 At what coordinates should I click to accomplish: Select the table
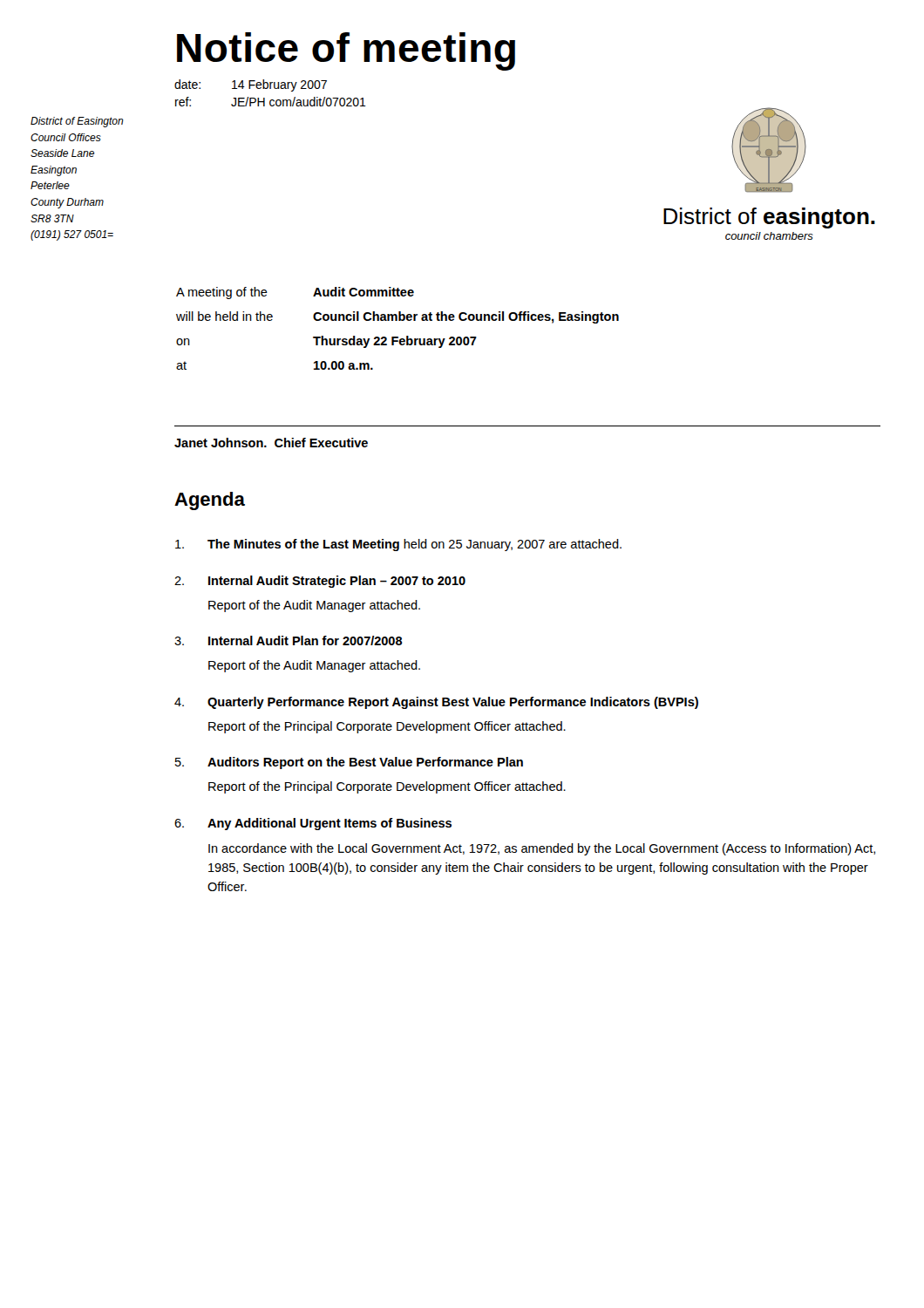(398, 329)
